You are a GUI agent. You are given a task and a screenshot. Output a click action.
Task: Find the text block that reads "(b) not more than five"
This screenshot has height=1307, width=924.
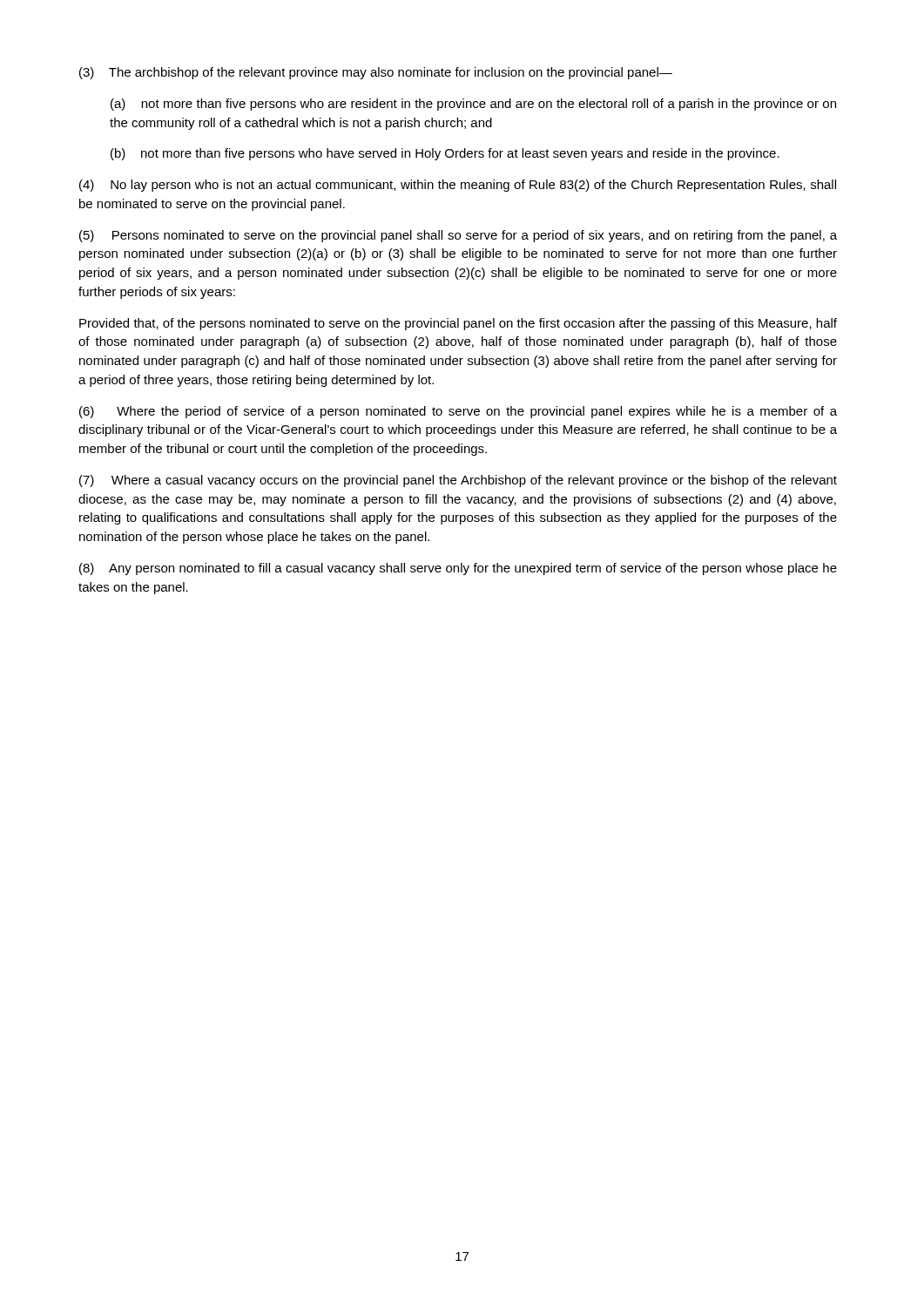[445, 153]
